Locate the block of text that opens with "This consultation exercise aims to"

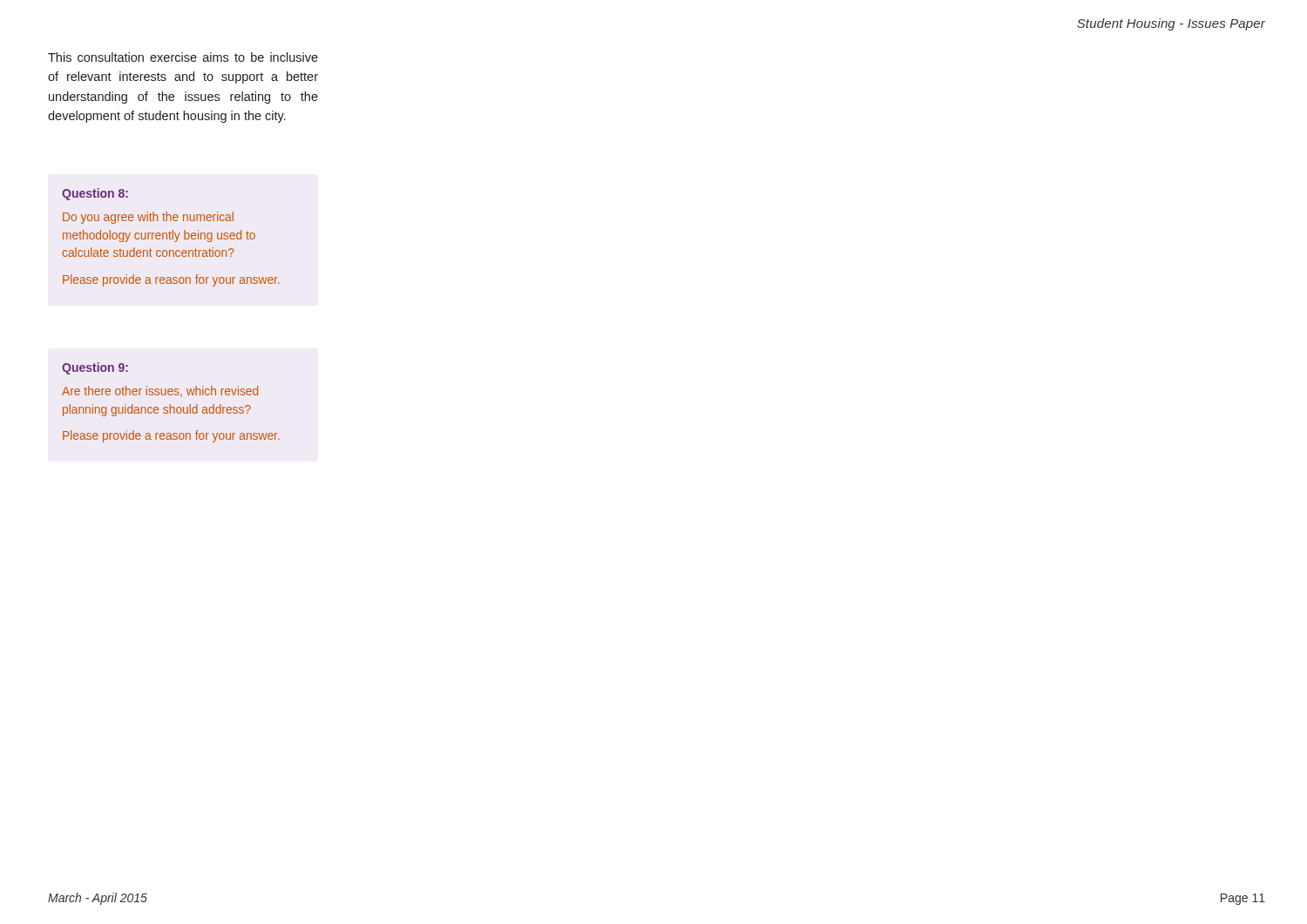pyautogui.click(x=183, y=87)
